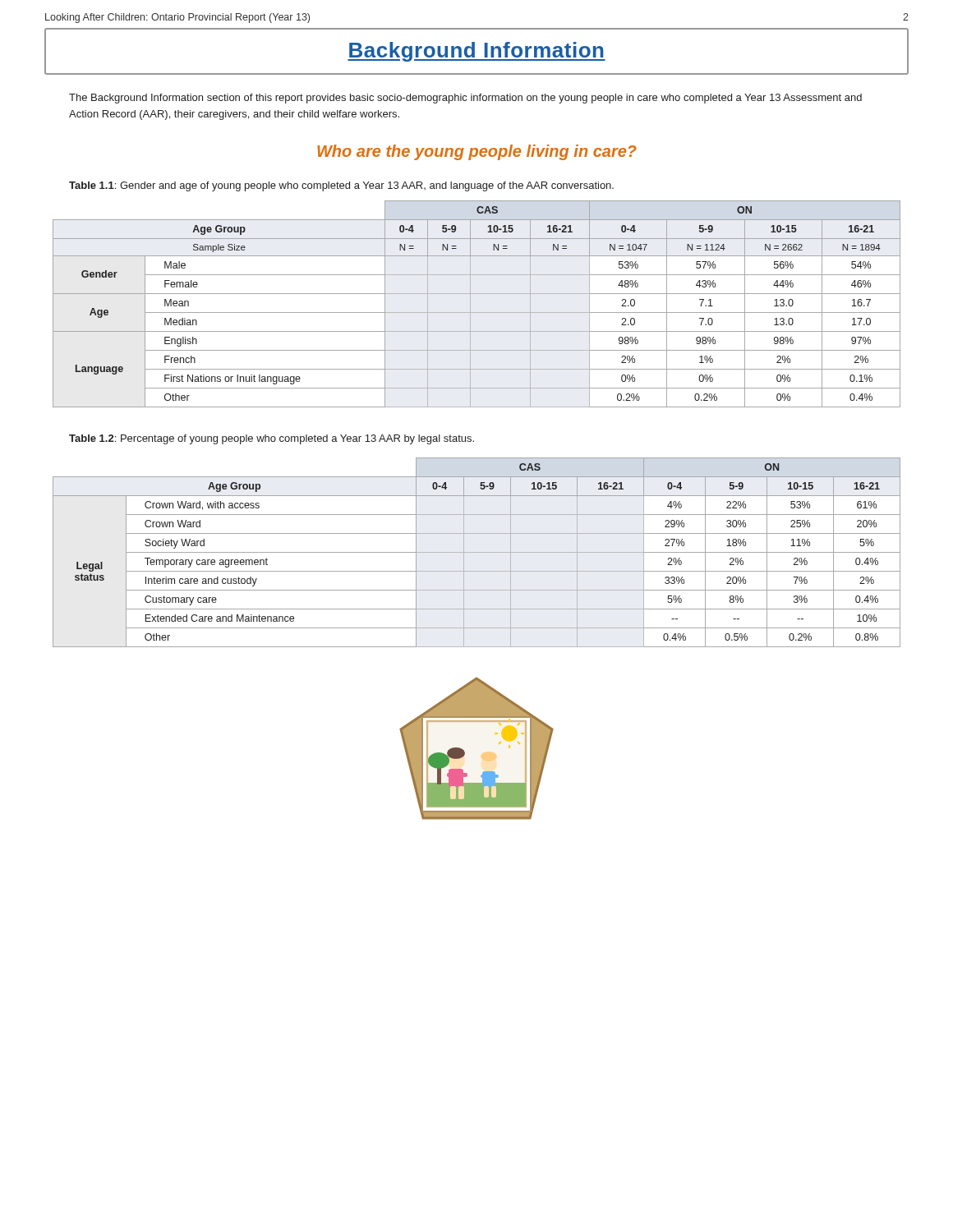Point to the region starting "Table 1.2: Percentage of young"
Viewport: 953px width, 1232px height.
(x=272, y=438)
